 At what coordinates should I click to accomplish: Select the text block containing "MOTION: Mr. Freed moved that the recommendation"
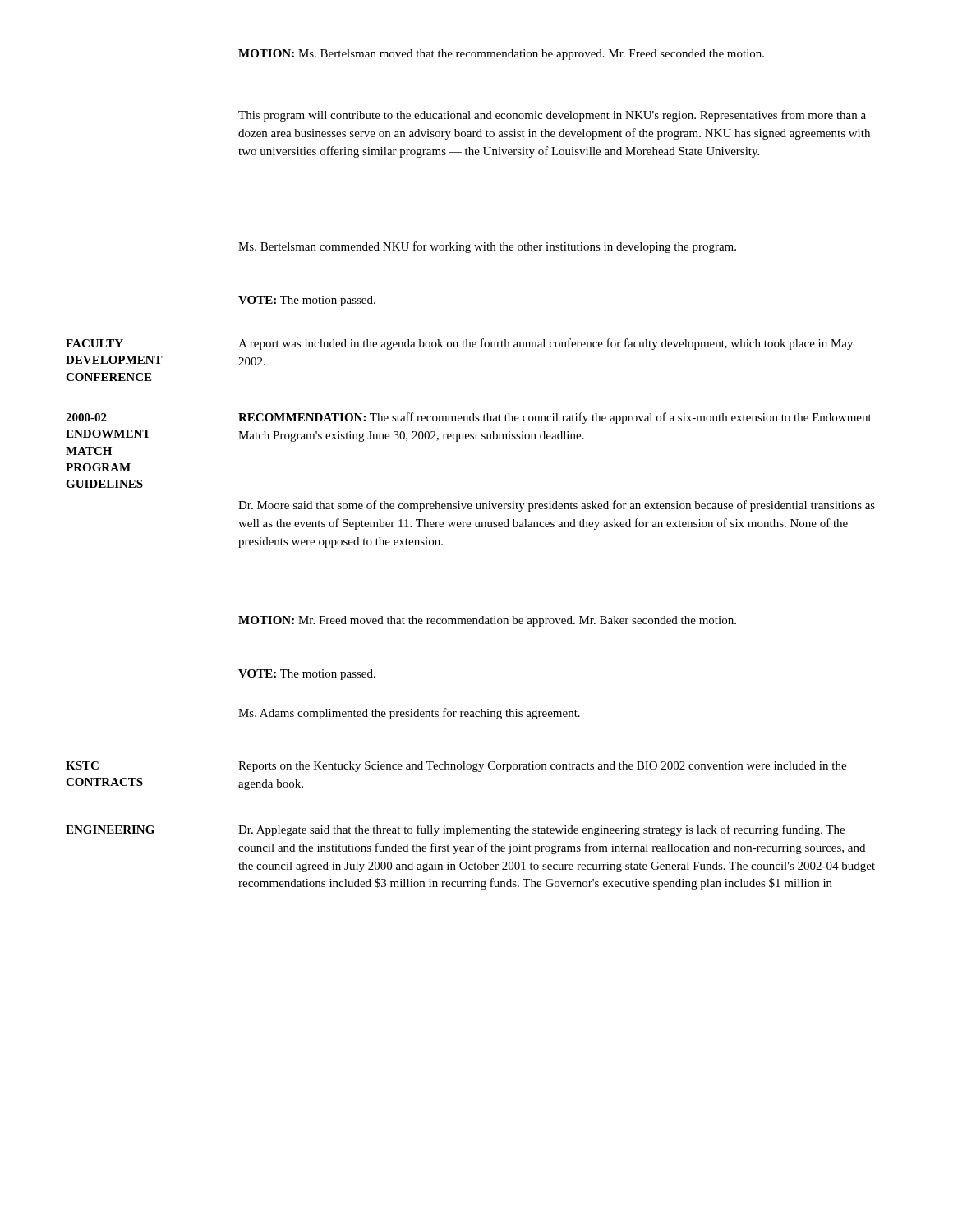tap(488, 620)
